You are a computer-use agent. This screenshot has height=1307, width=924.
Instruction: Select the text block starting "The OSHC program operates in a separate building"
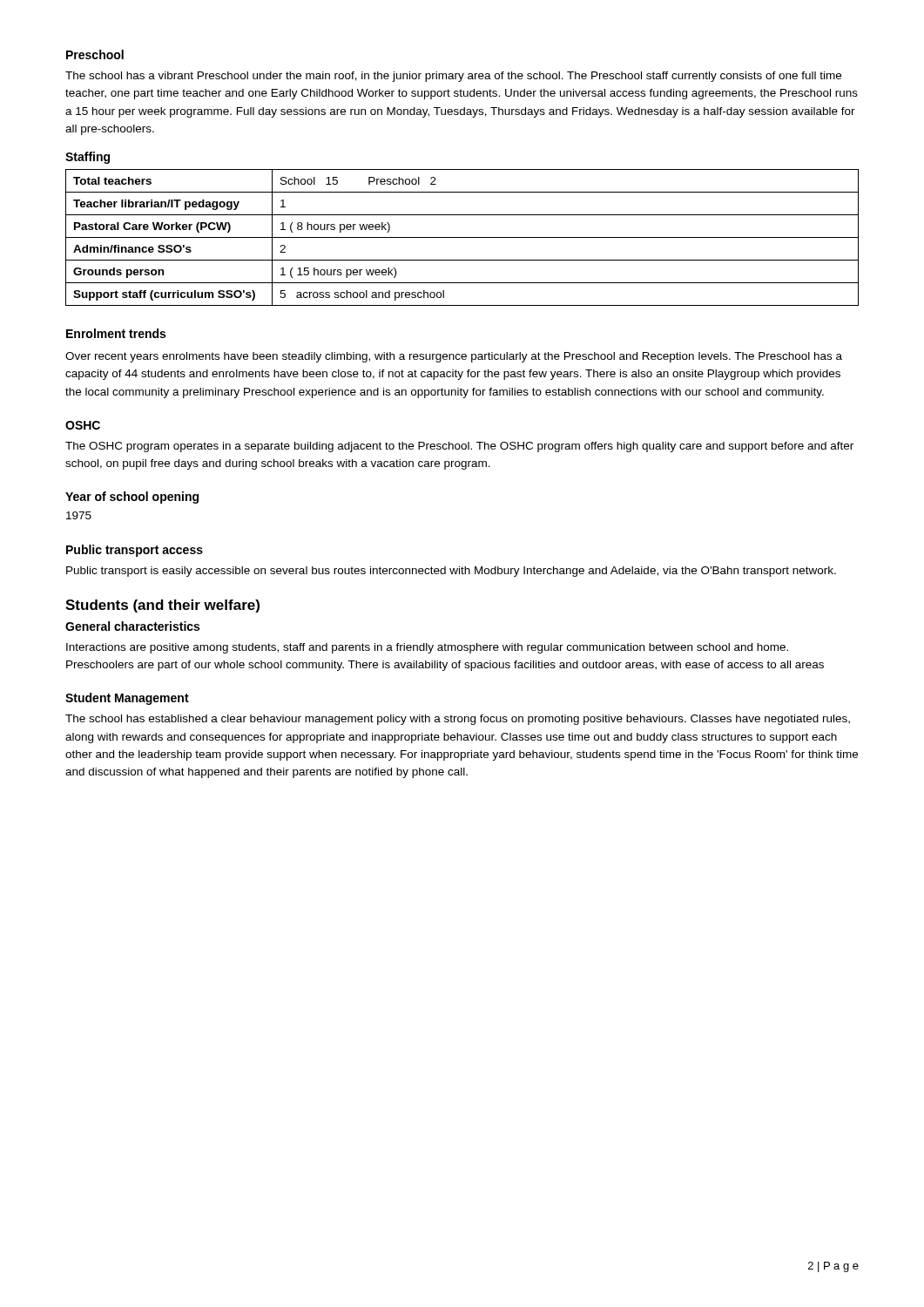[460, 454]
